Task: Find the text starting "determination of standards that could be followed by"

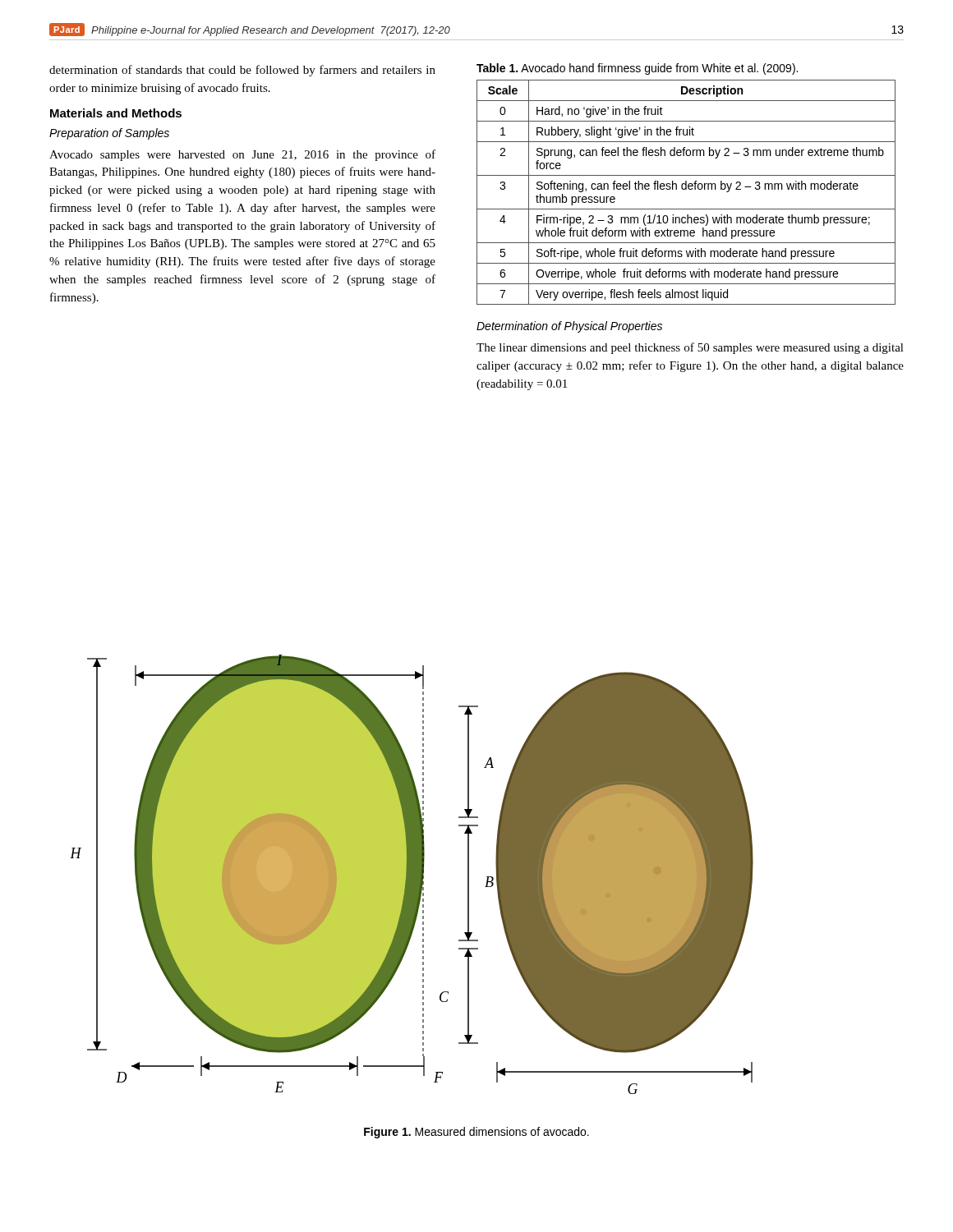Action: [x=242, y=79]
